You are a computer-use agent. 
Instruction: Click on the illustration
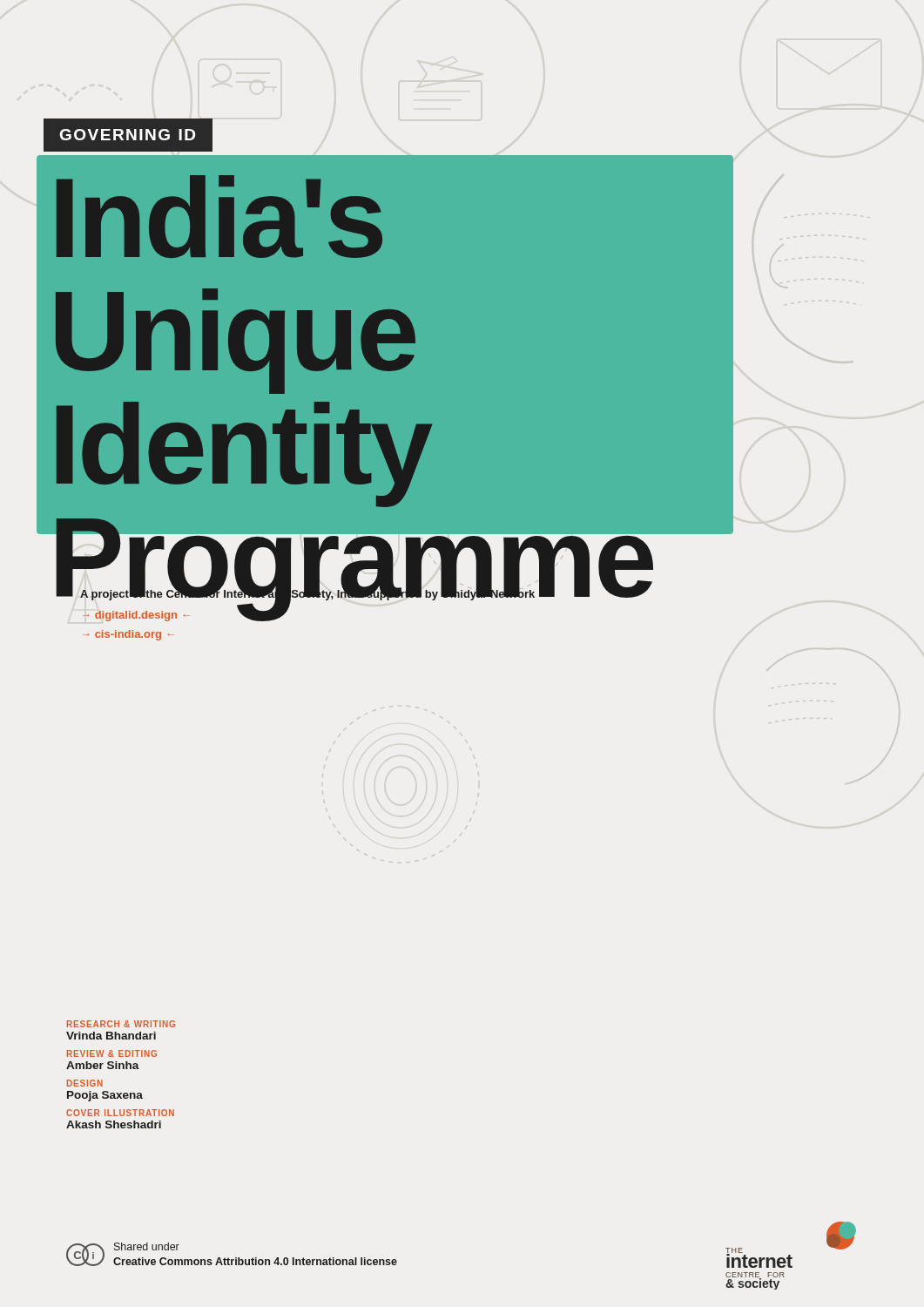click(462, 654)
